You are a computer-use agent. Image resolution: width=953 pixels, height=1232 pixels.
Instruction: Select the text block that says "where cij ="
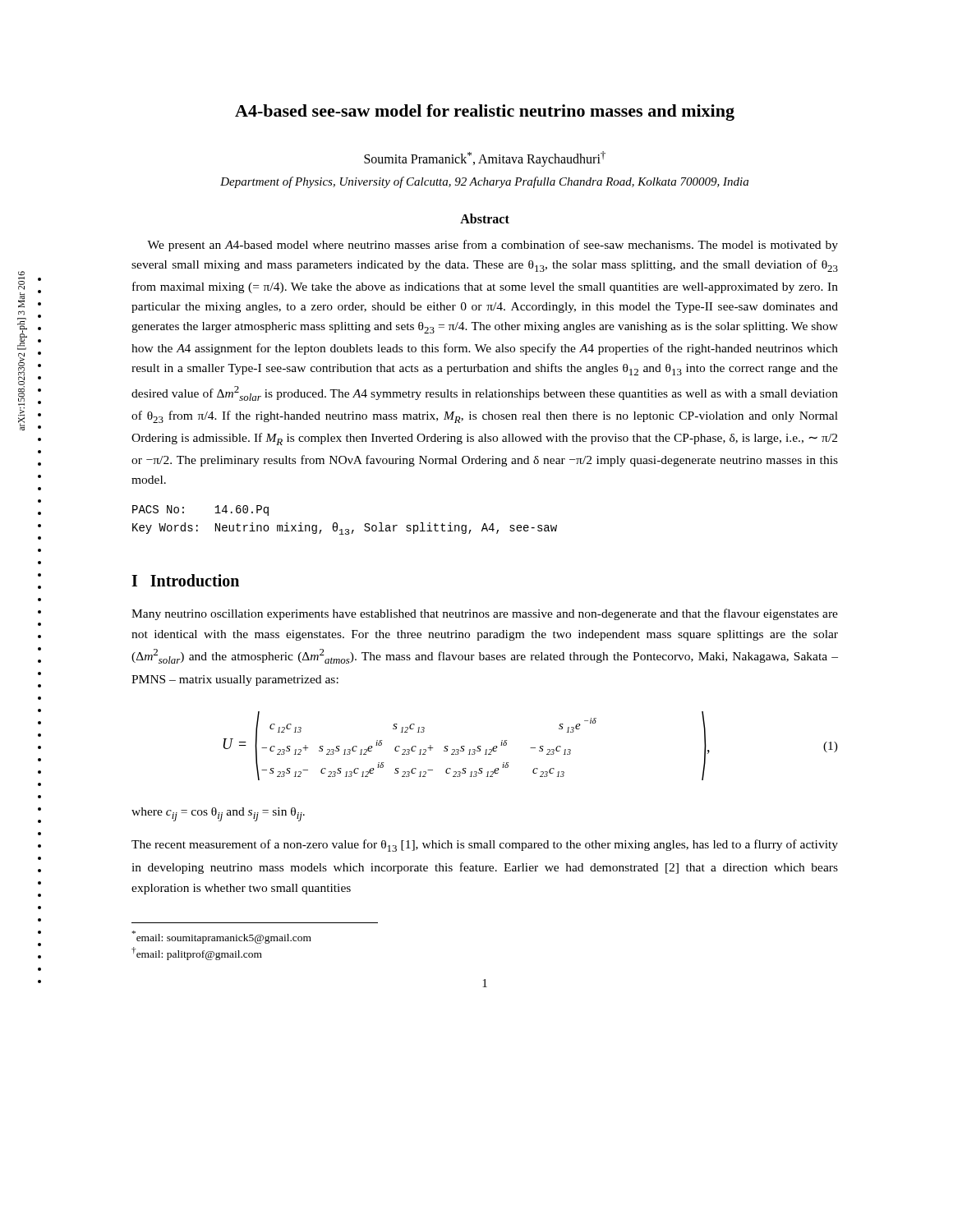[x=218, y=813]
